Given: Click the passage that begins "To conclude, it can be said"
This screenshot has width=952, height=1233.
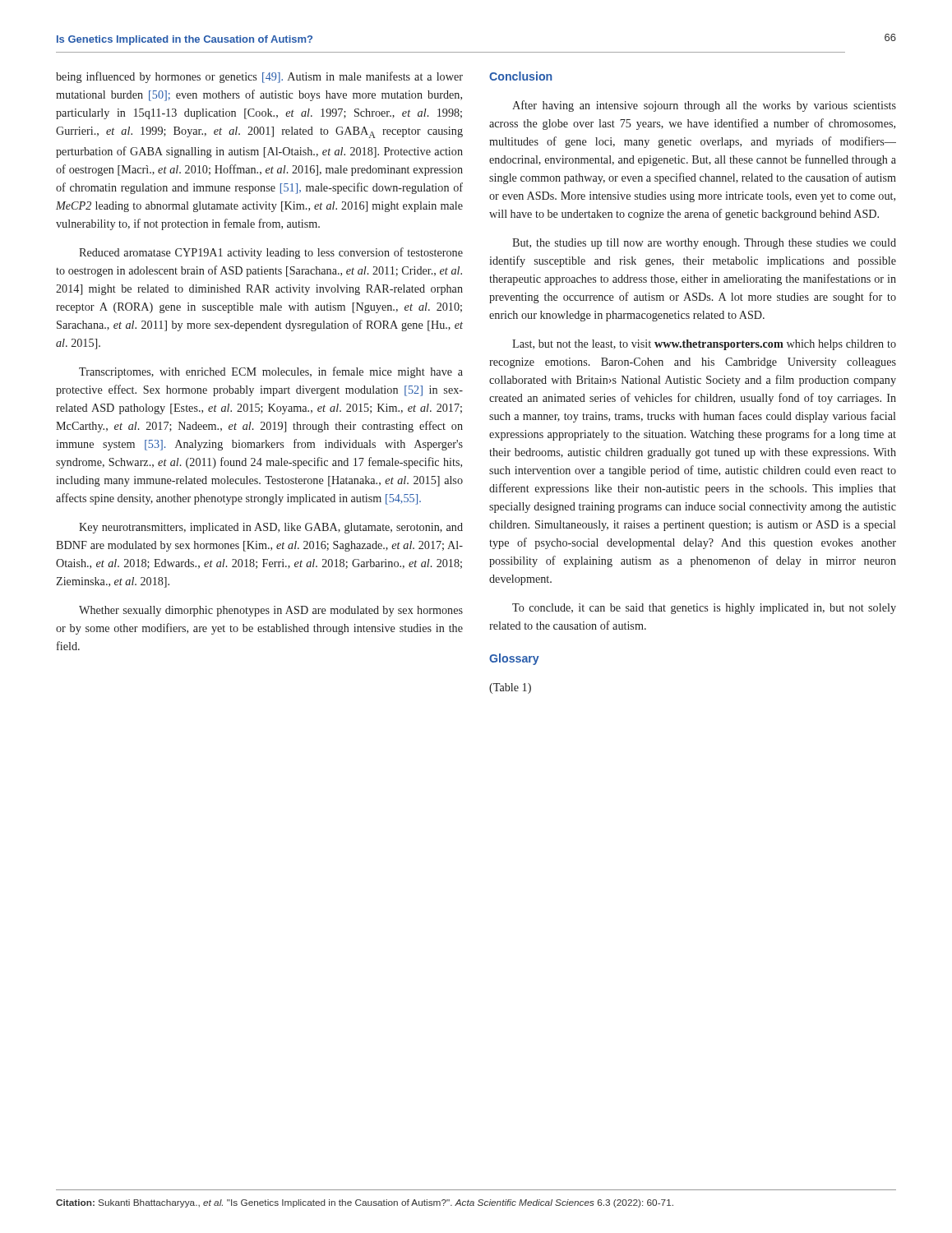Looking at the screenshot, I should tap(693, 616).
